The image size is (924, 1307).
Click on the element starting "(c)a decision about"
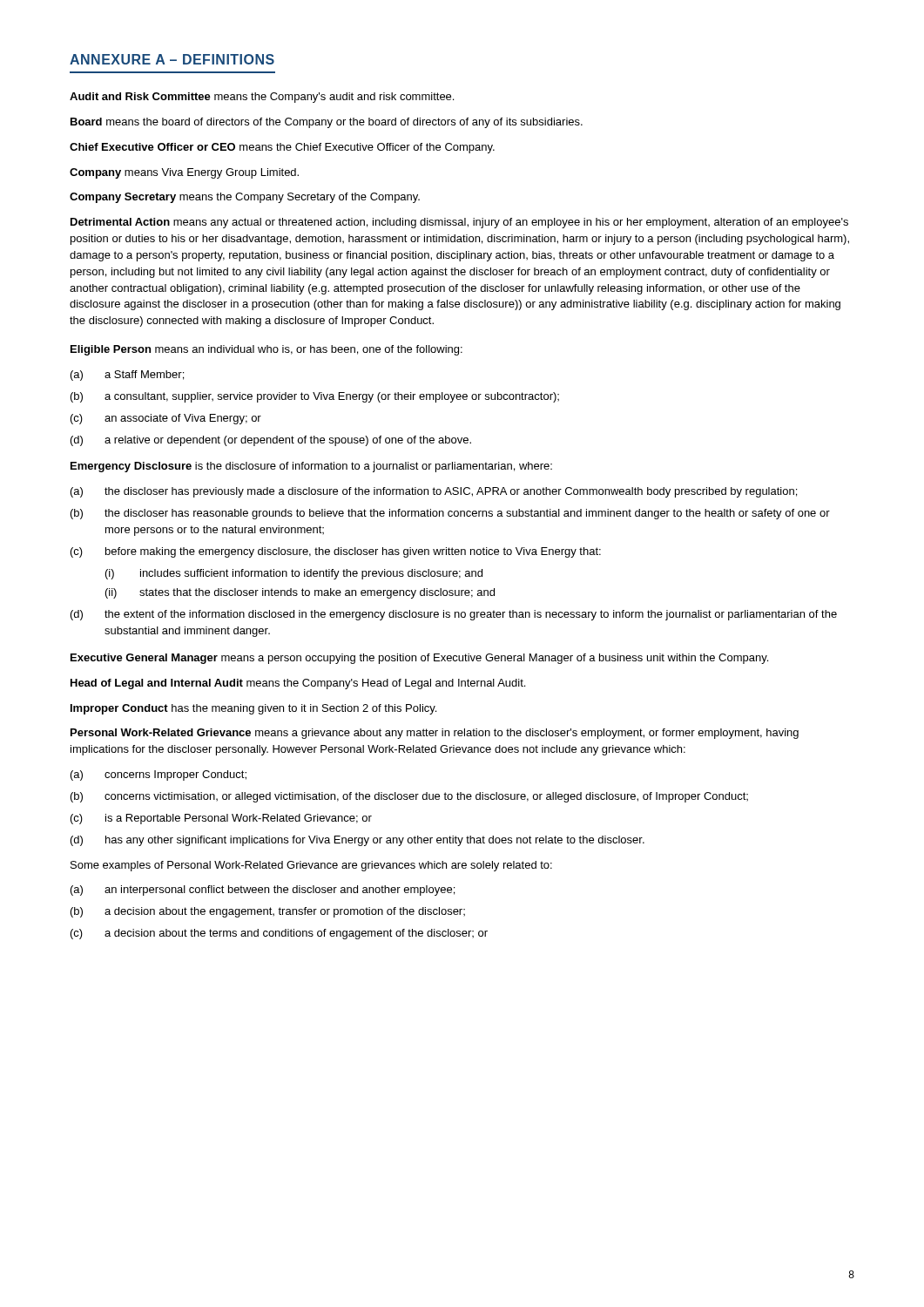click(x=279, y=934)
